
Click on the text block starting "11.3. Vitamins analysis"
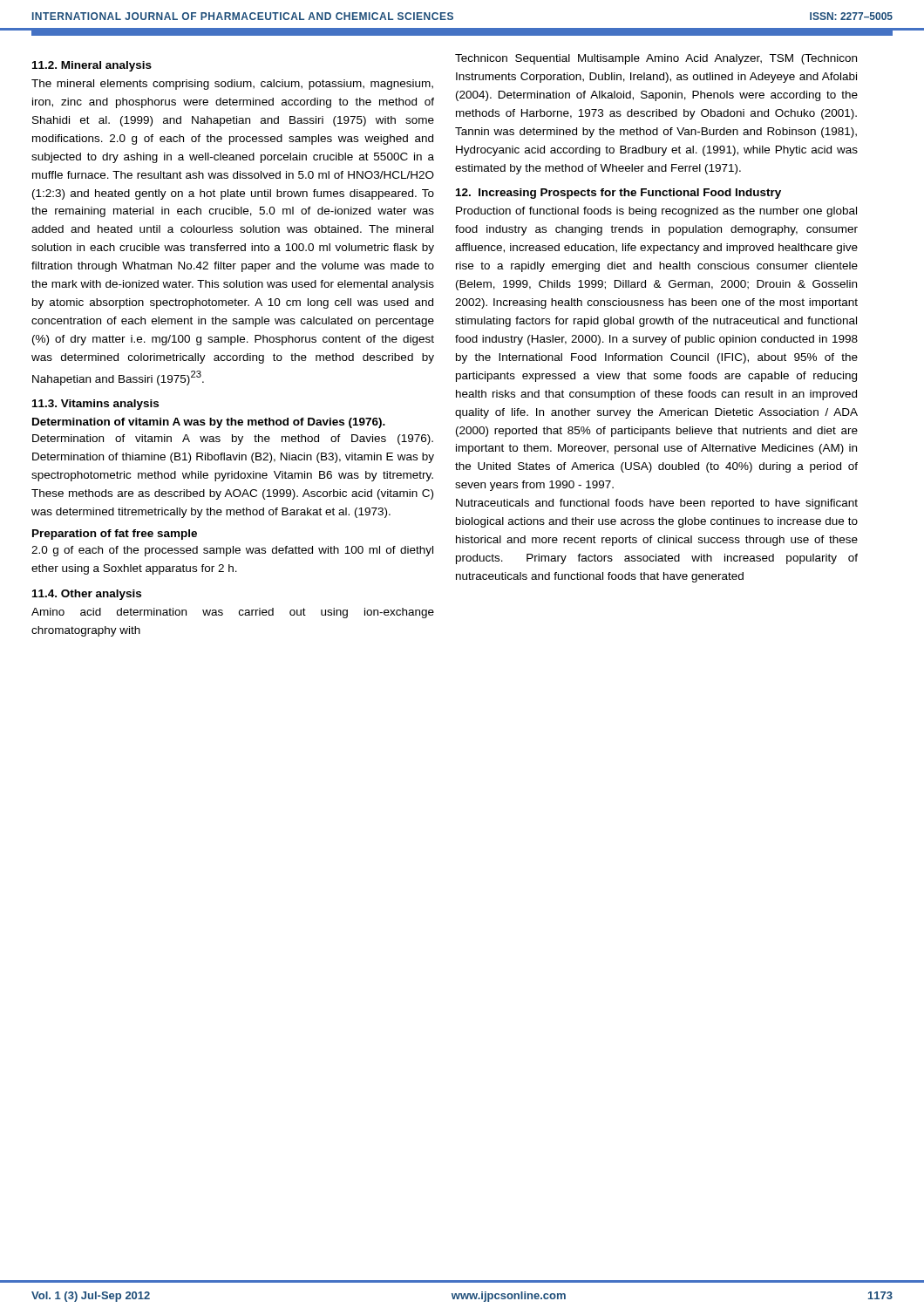coord(95,403)
